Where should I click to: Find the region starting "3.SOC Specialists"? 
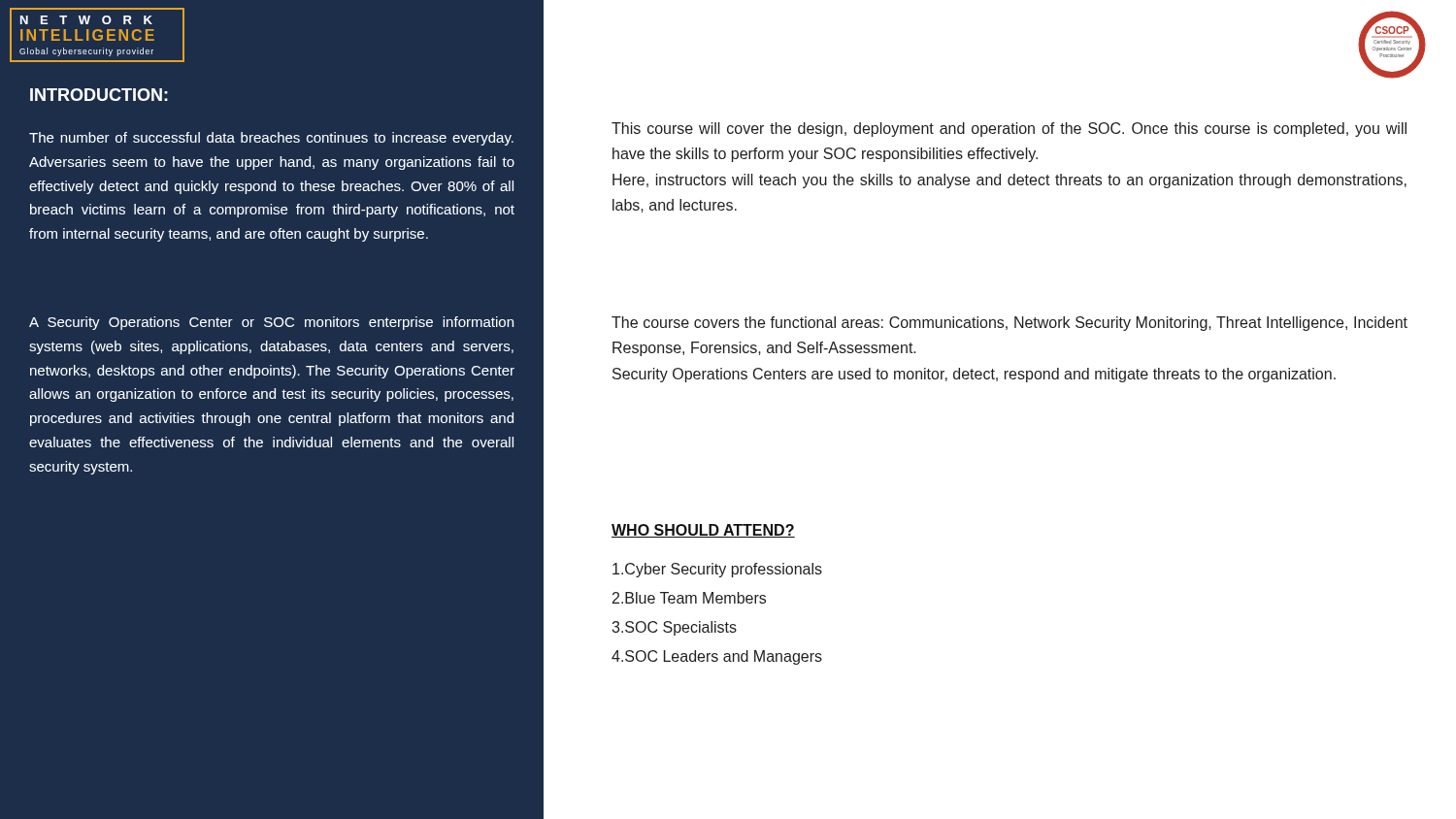674,627
